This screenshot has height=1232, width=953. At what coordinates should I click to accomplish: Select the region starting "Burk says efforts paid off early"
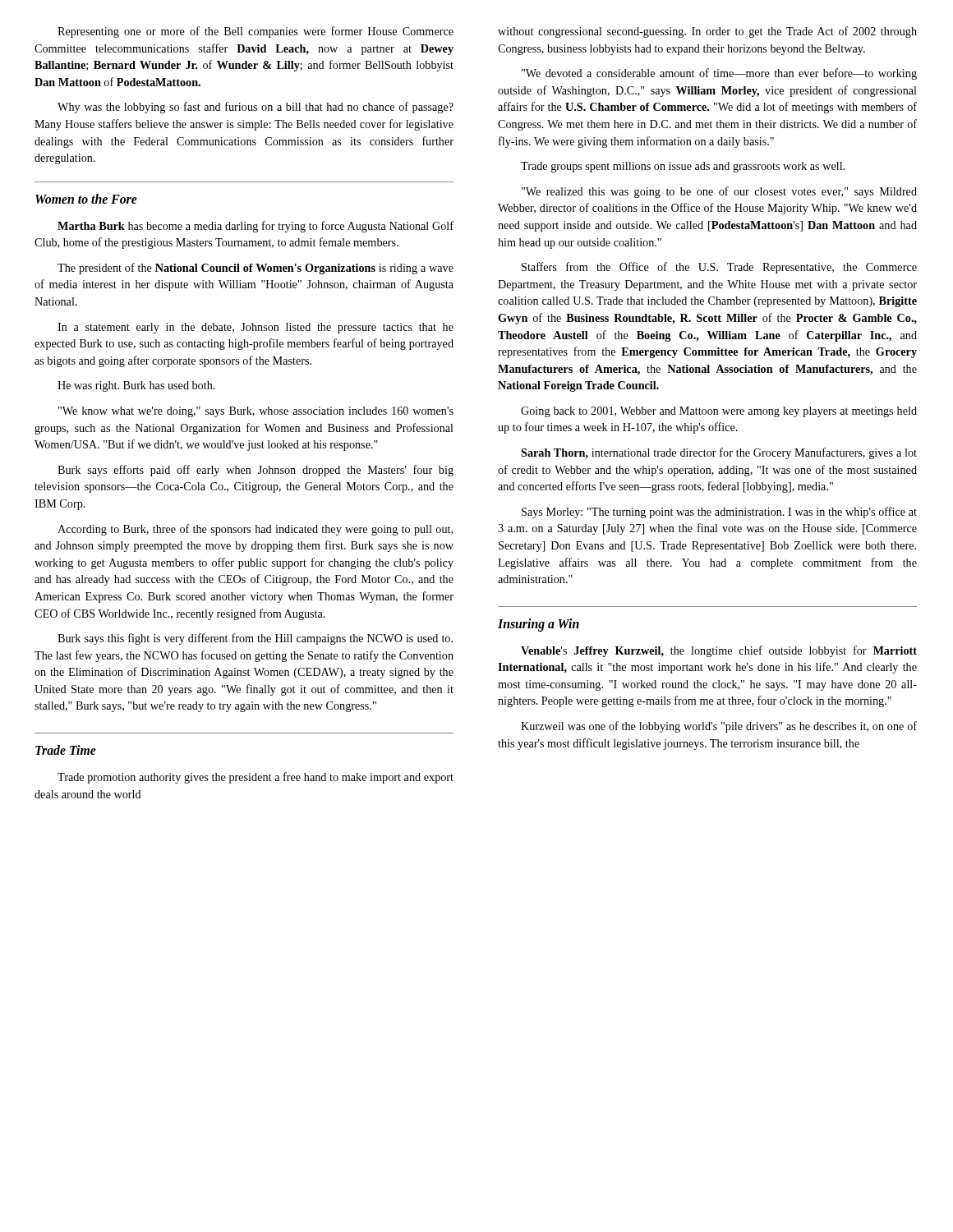tap(244, 487)
